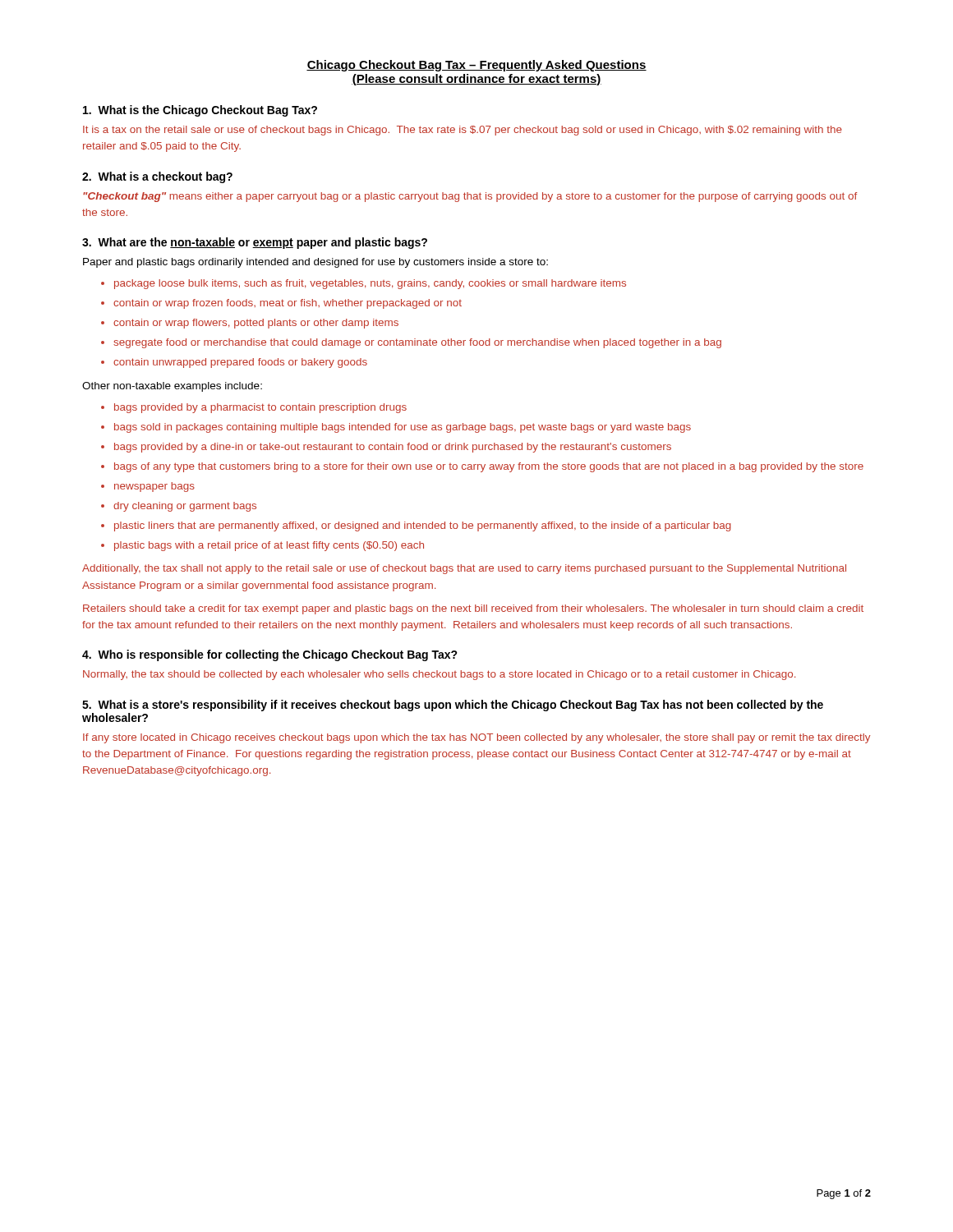Find the list item containing "bags sold in"
The image size is (953, 1232).
(x=402, y=427)
